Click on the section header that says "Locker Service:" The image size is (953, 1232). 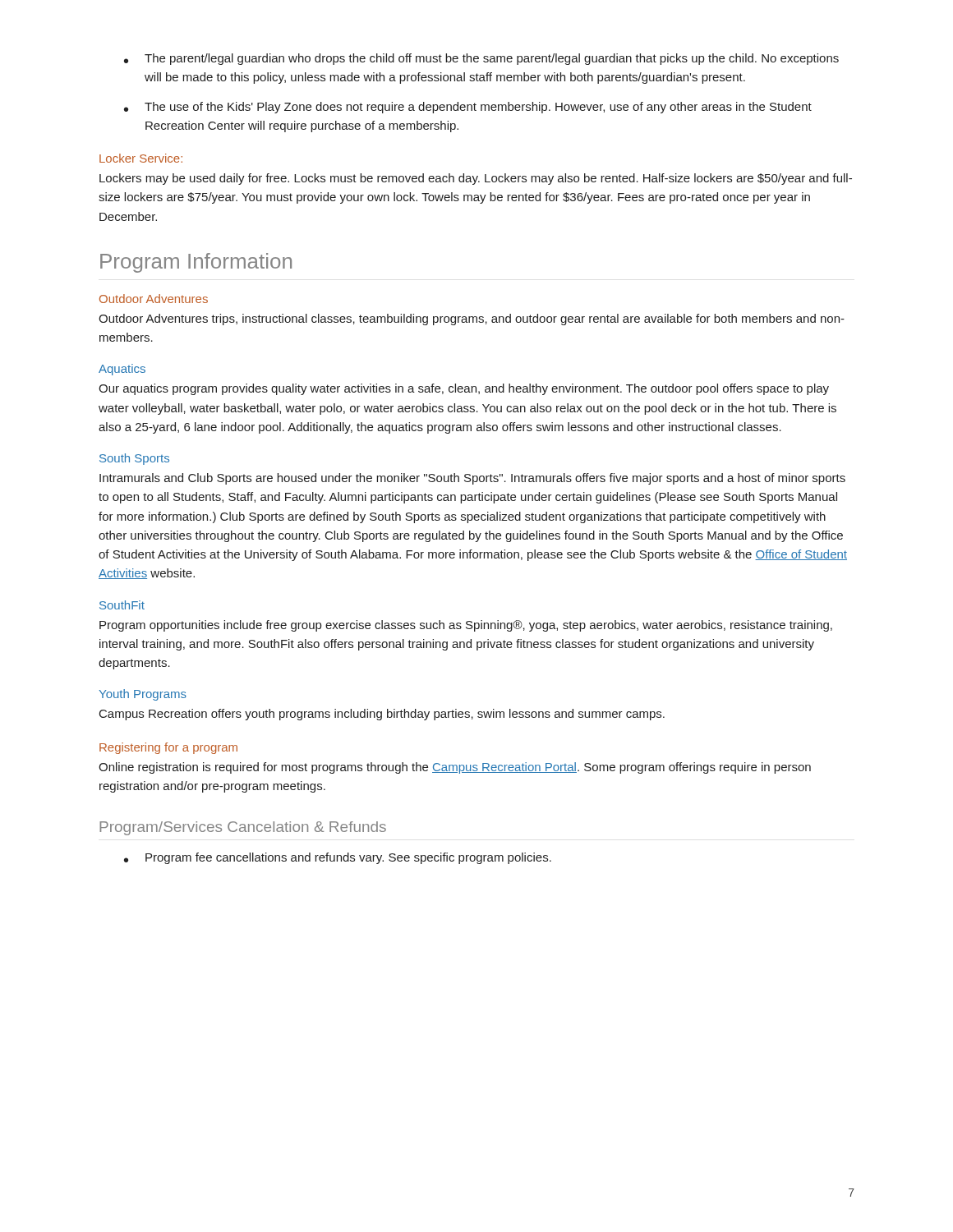[x=141, y=158]
